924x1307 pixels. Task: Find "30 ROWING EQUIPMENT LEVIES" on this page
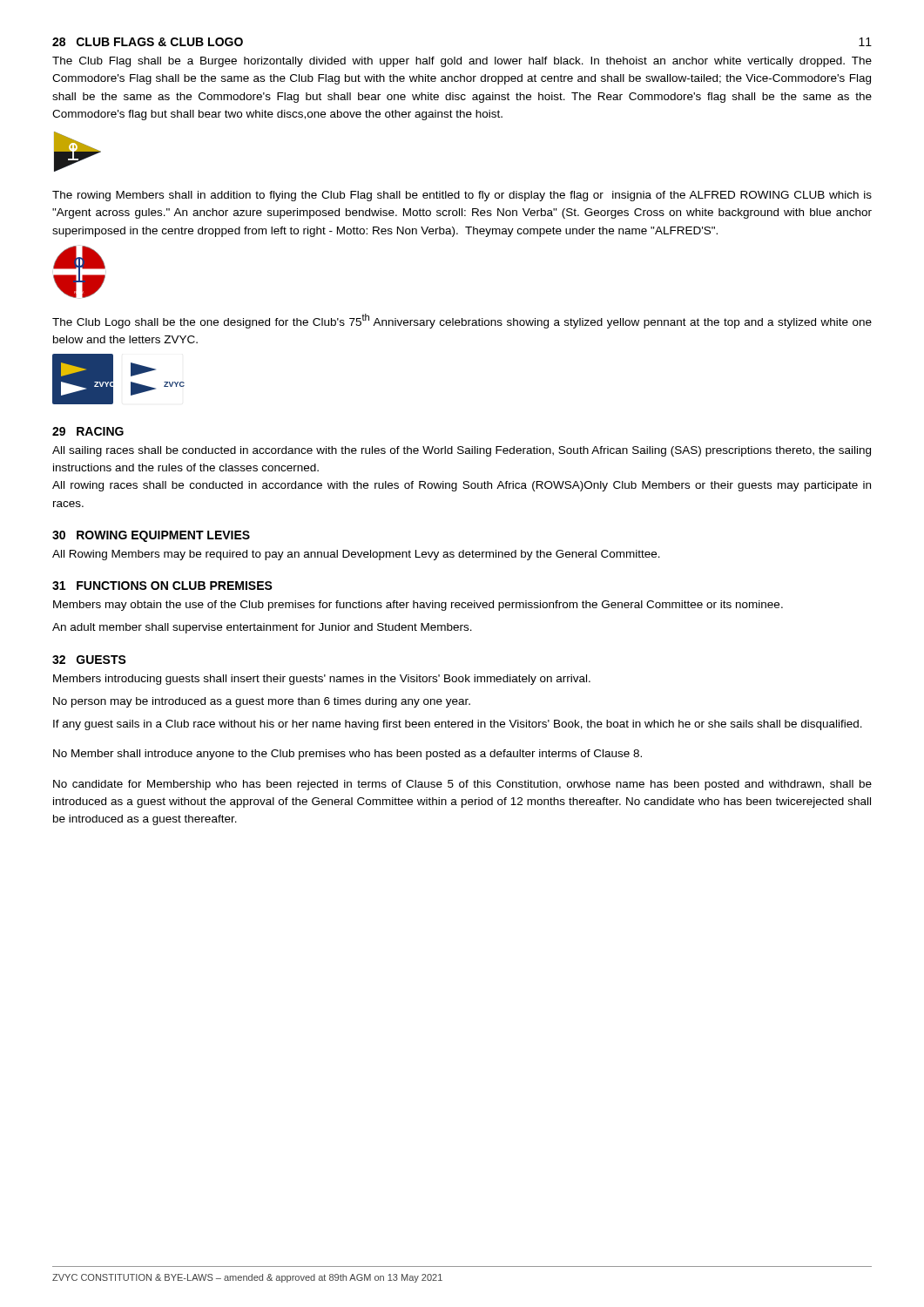pyautogui.click(x=151, y=535)
